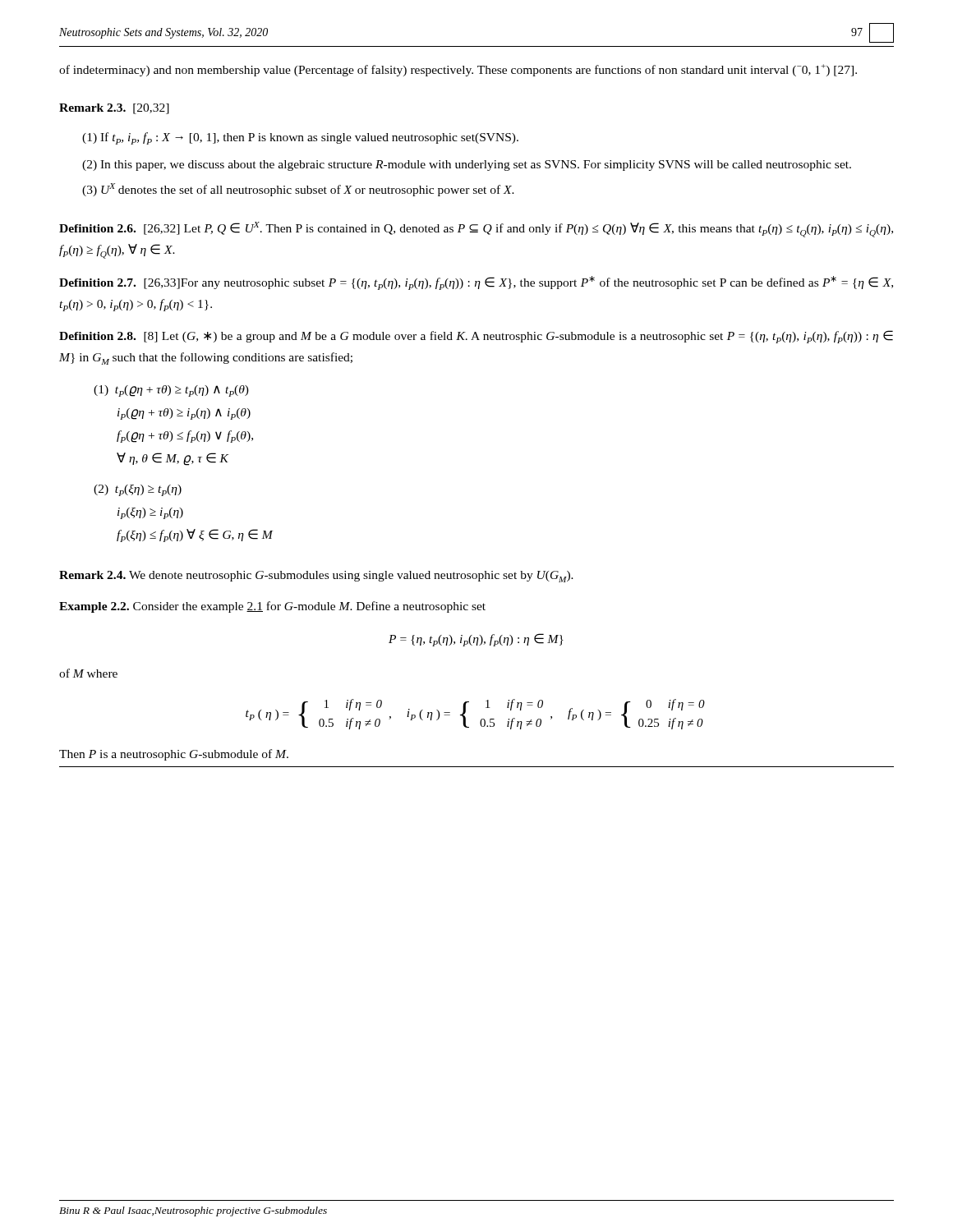
Task: Select the text block with the text "Example 2.2. Consider the example 2.1 for G-module"
Action: (x=272, y=606)
